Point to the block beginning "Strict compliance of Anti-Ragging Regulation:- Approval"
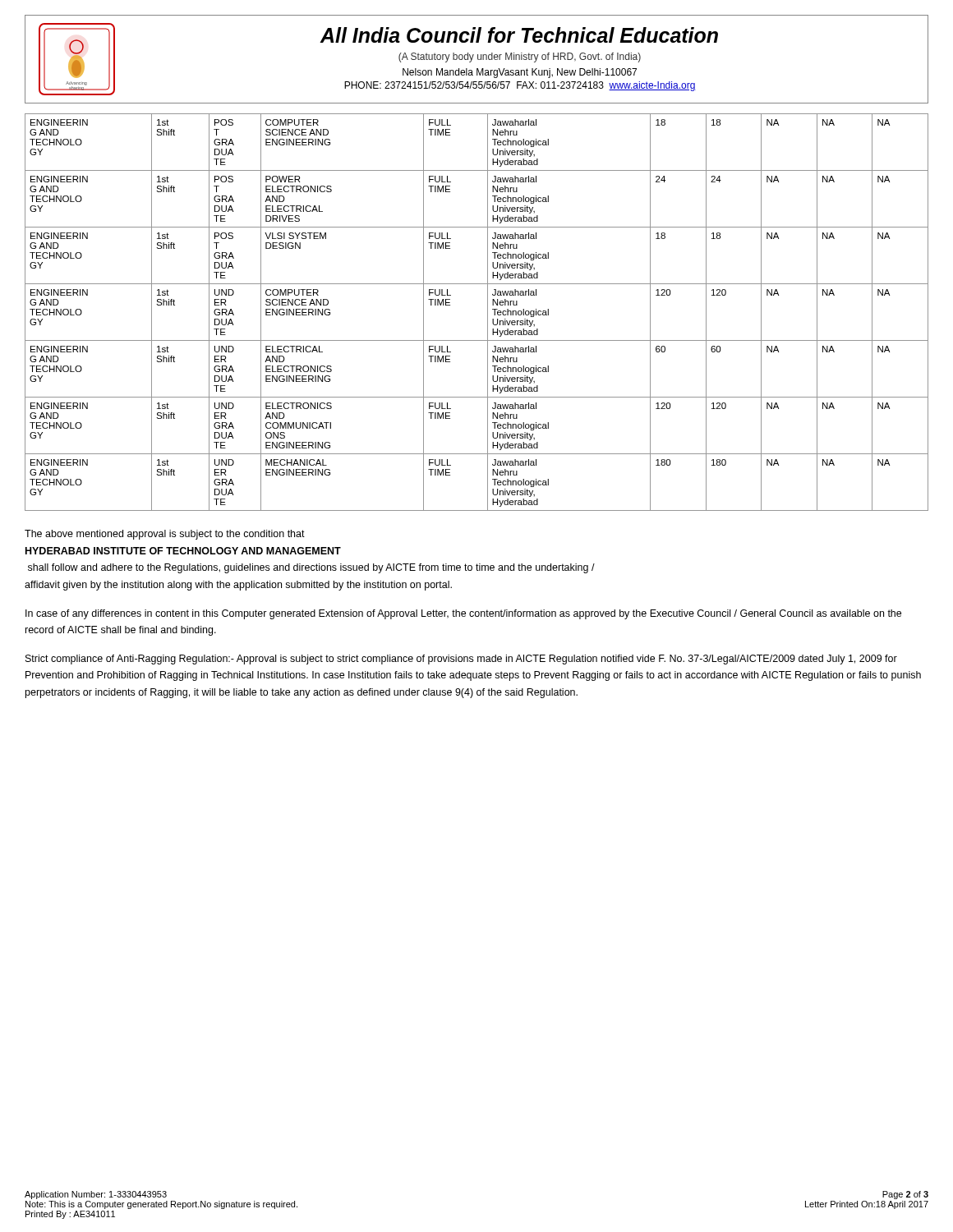This screenshot has height=1232, width=953. 473,675
